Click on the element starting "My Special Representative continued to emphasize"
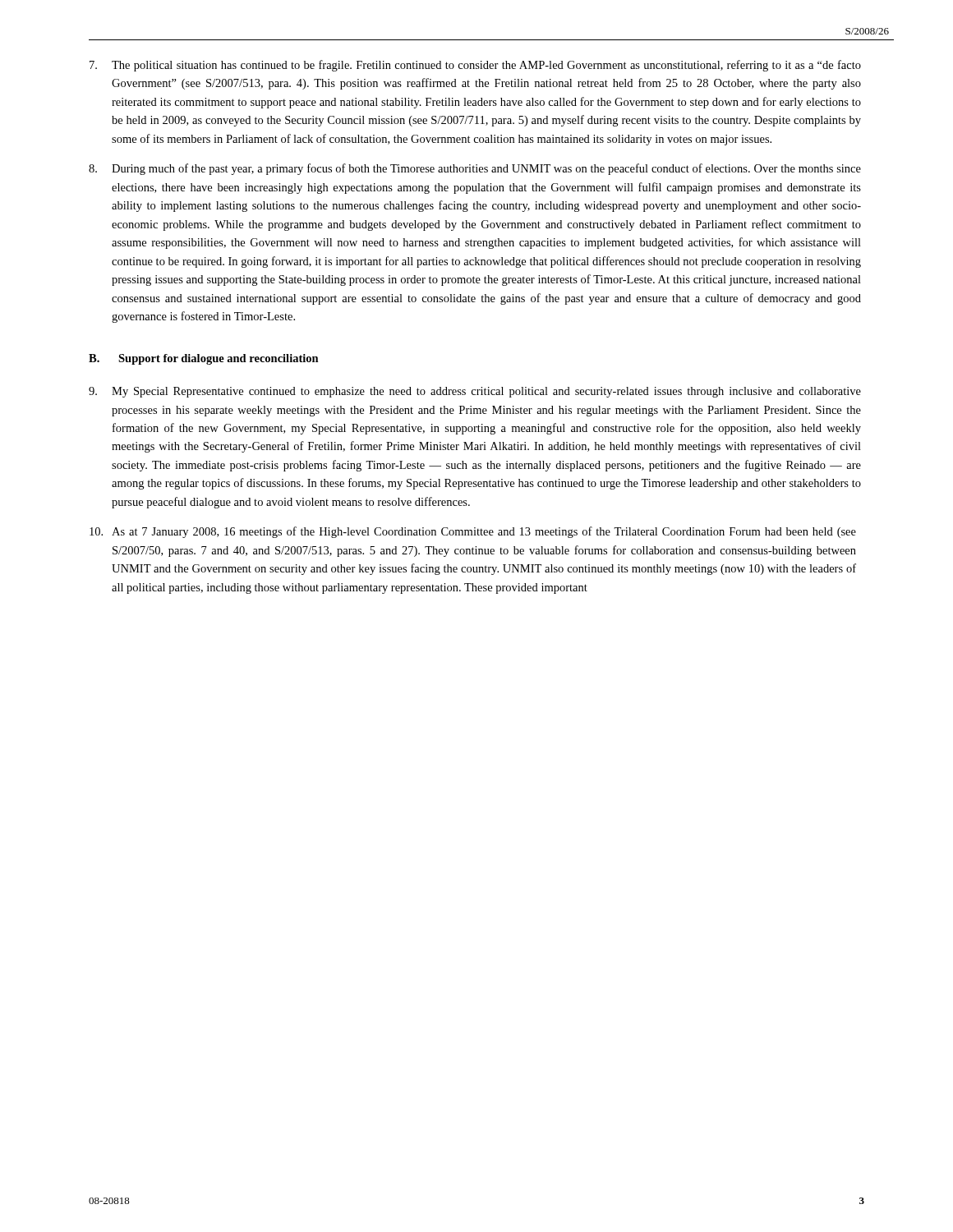This screenshot has width=953, height=1232. pyautogui.click(x=475, y=447)
